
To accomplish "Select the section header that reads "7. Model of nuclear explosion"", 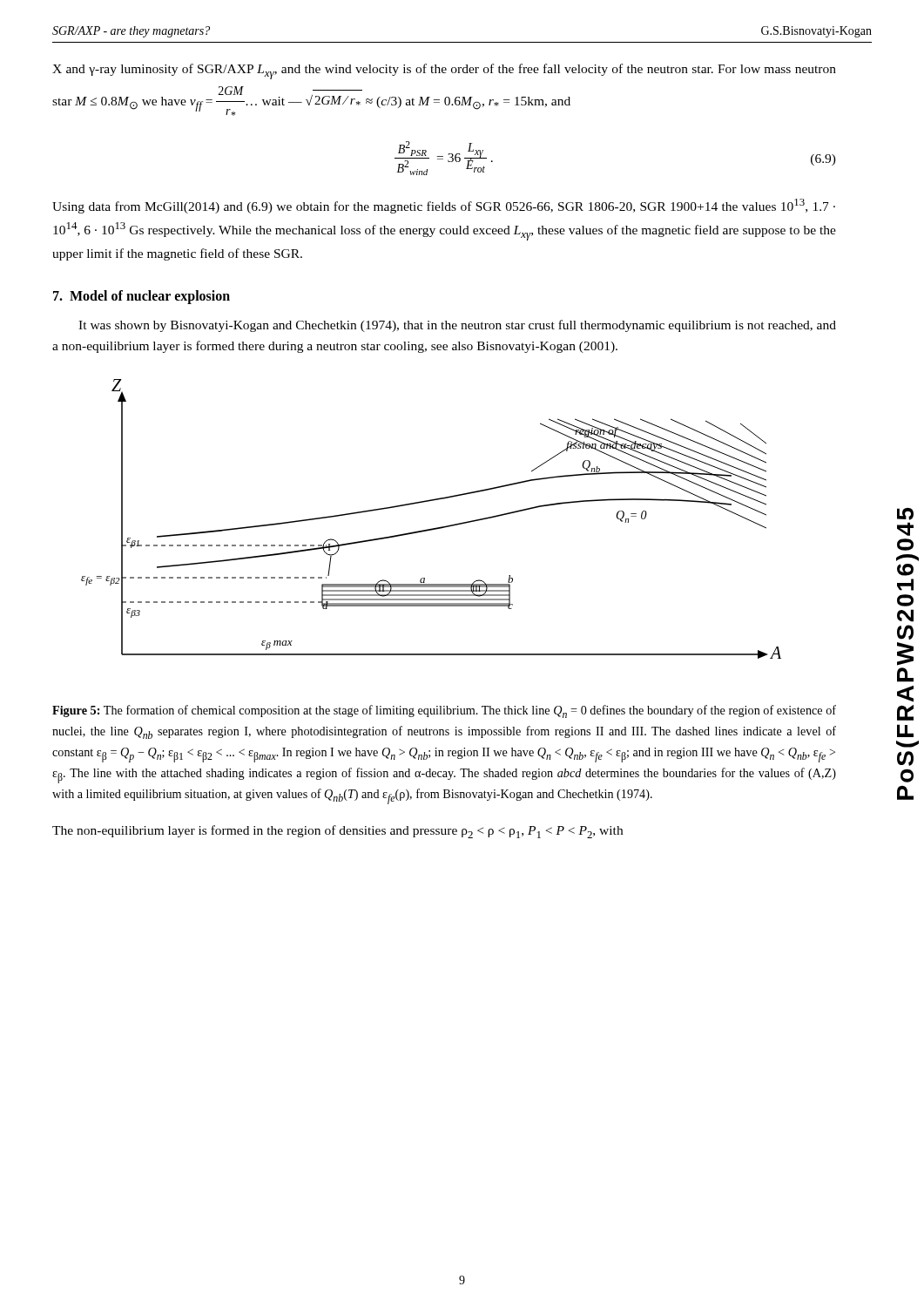I will [x=141, y=296].
